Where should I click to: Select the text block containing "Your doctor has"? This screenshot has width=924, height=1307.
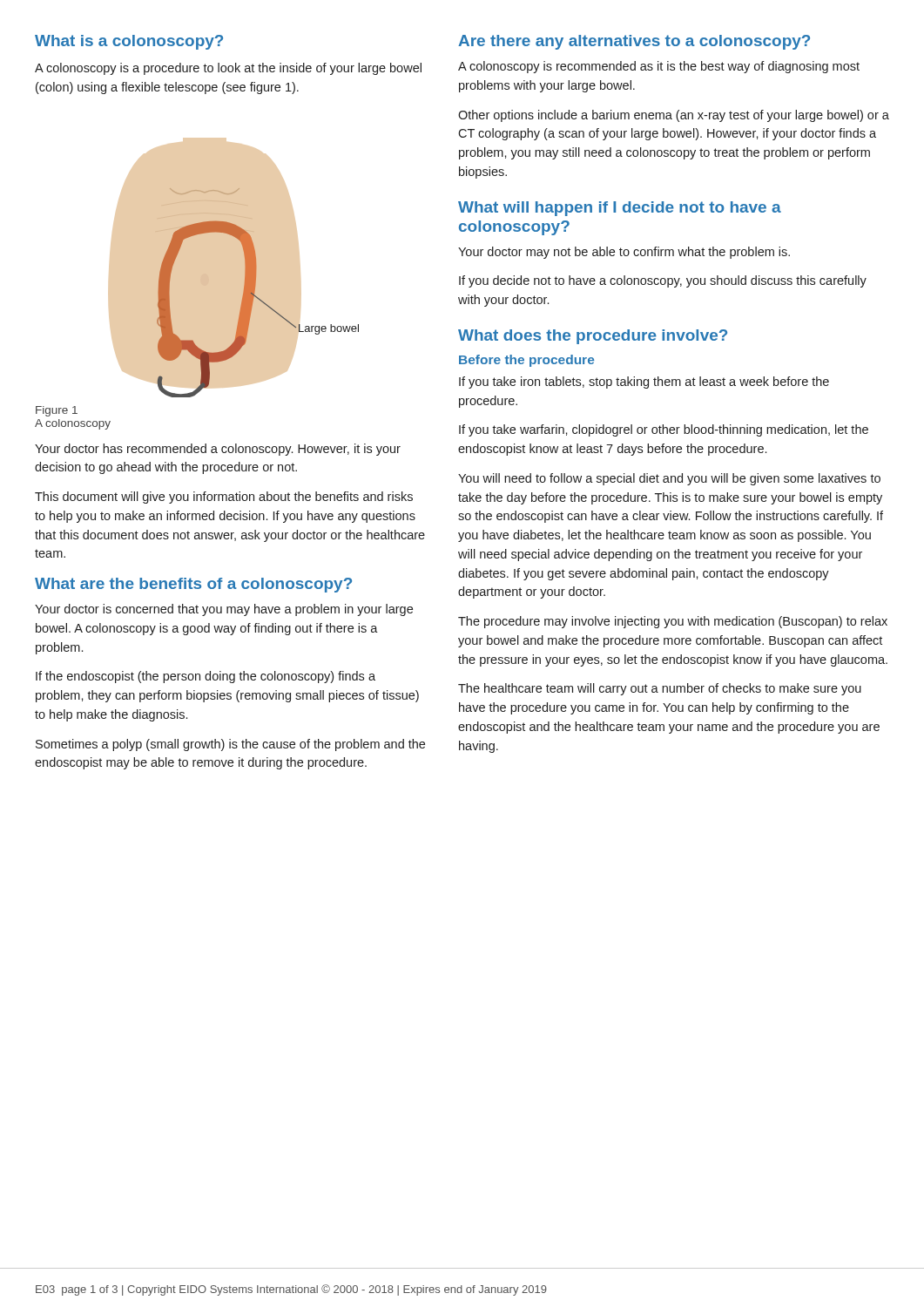[x=218, y=458]
